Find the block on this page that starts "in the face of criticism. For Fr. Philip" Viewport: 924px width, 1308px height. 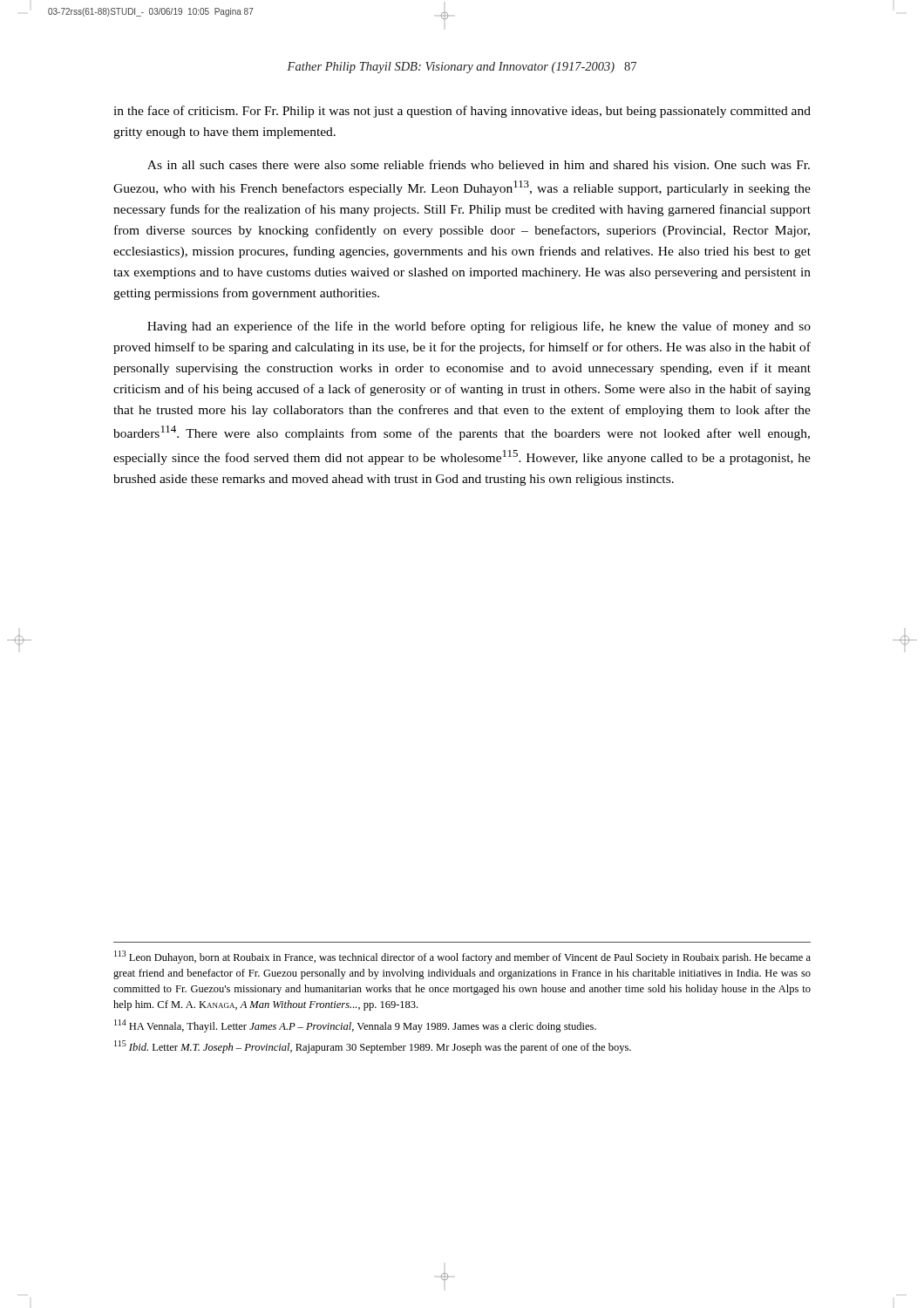(462, 121)
